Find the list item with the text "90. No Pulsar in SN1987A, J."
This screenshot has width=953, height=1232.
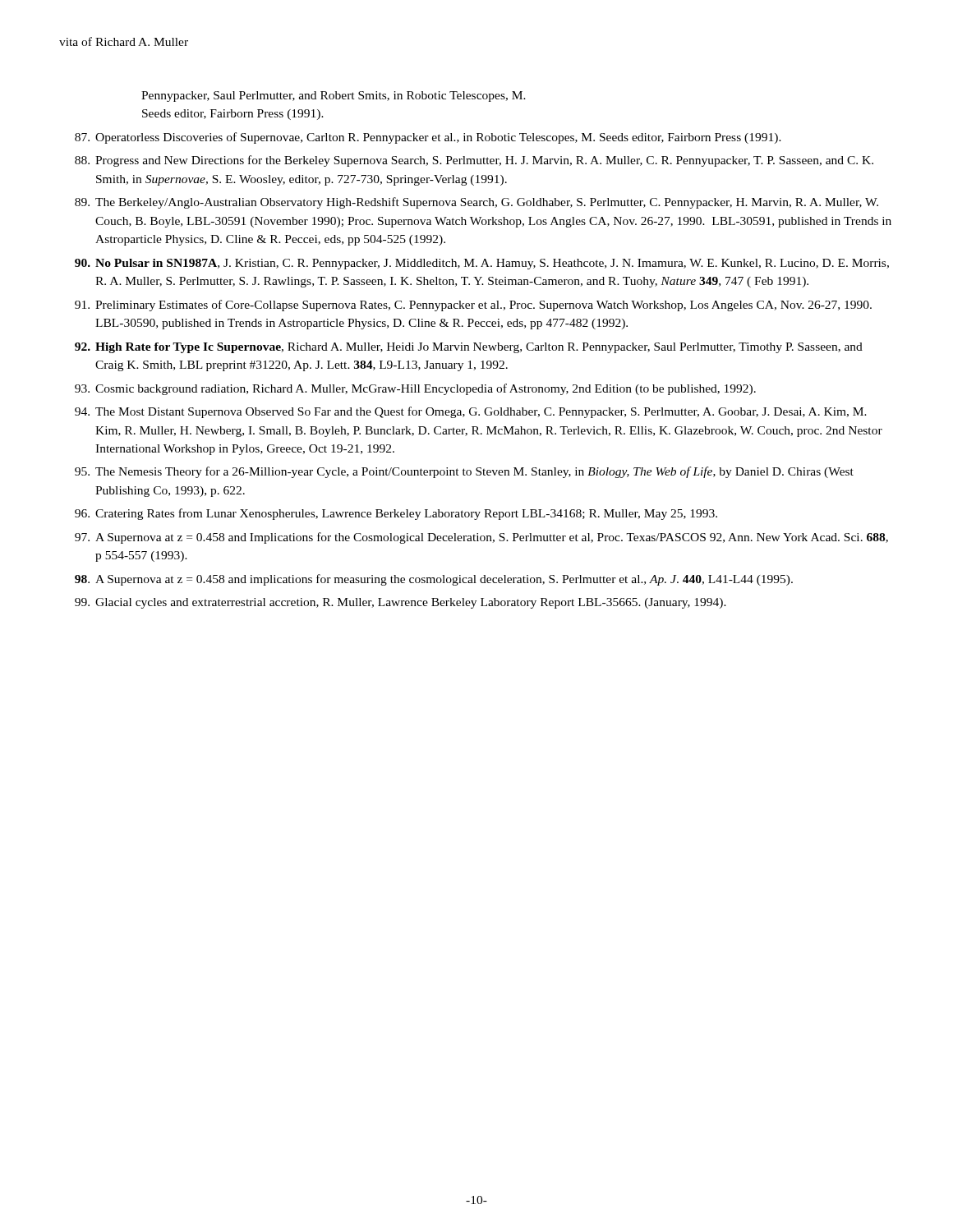tap(476, 272)
